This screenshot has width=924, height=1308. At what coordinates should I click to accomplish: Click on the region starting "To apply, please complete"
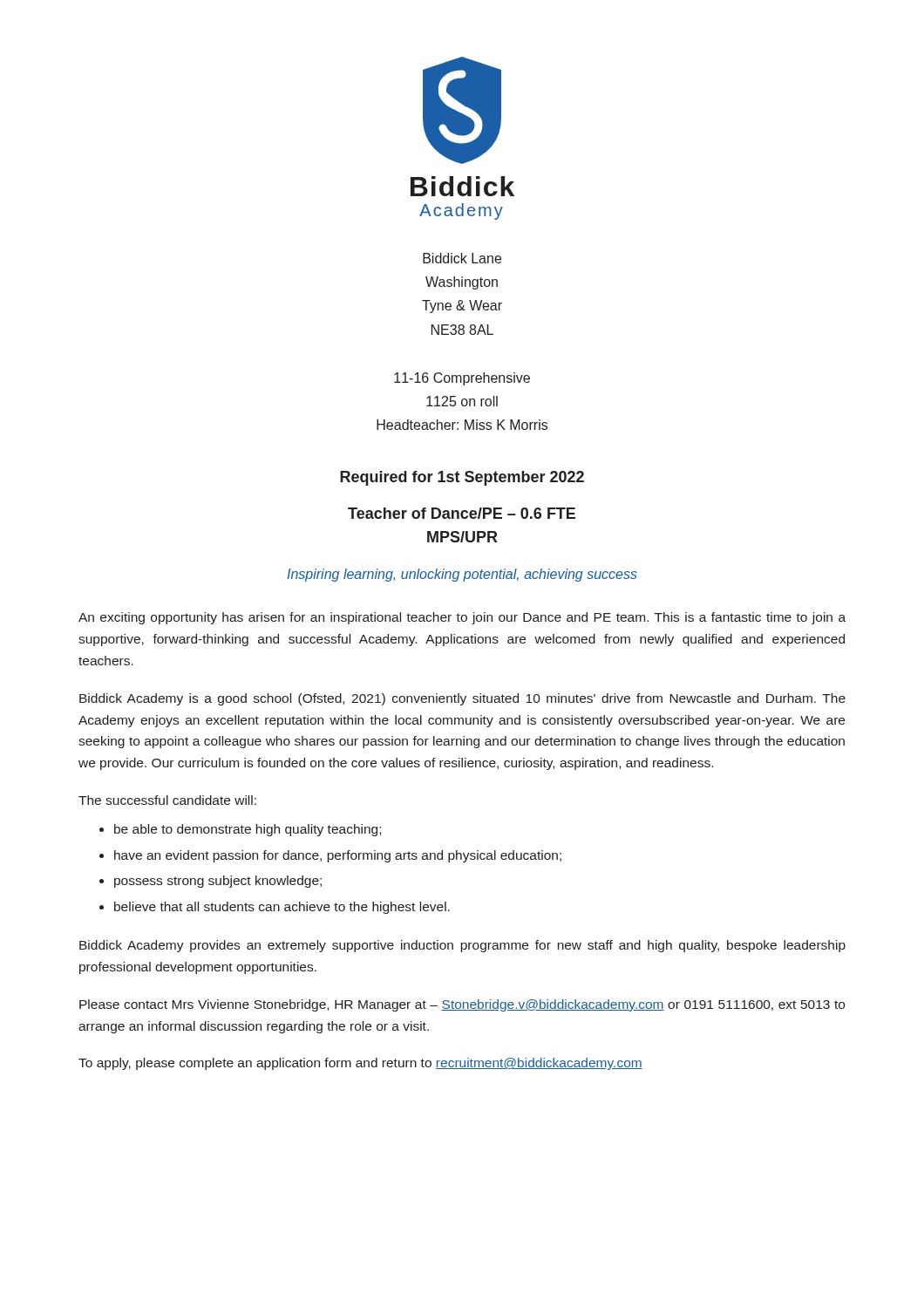[x=360, y=1063]
